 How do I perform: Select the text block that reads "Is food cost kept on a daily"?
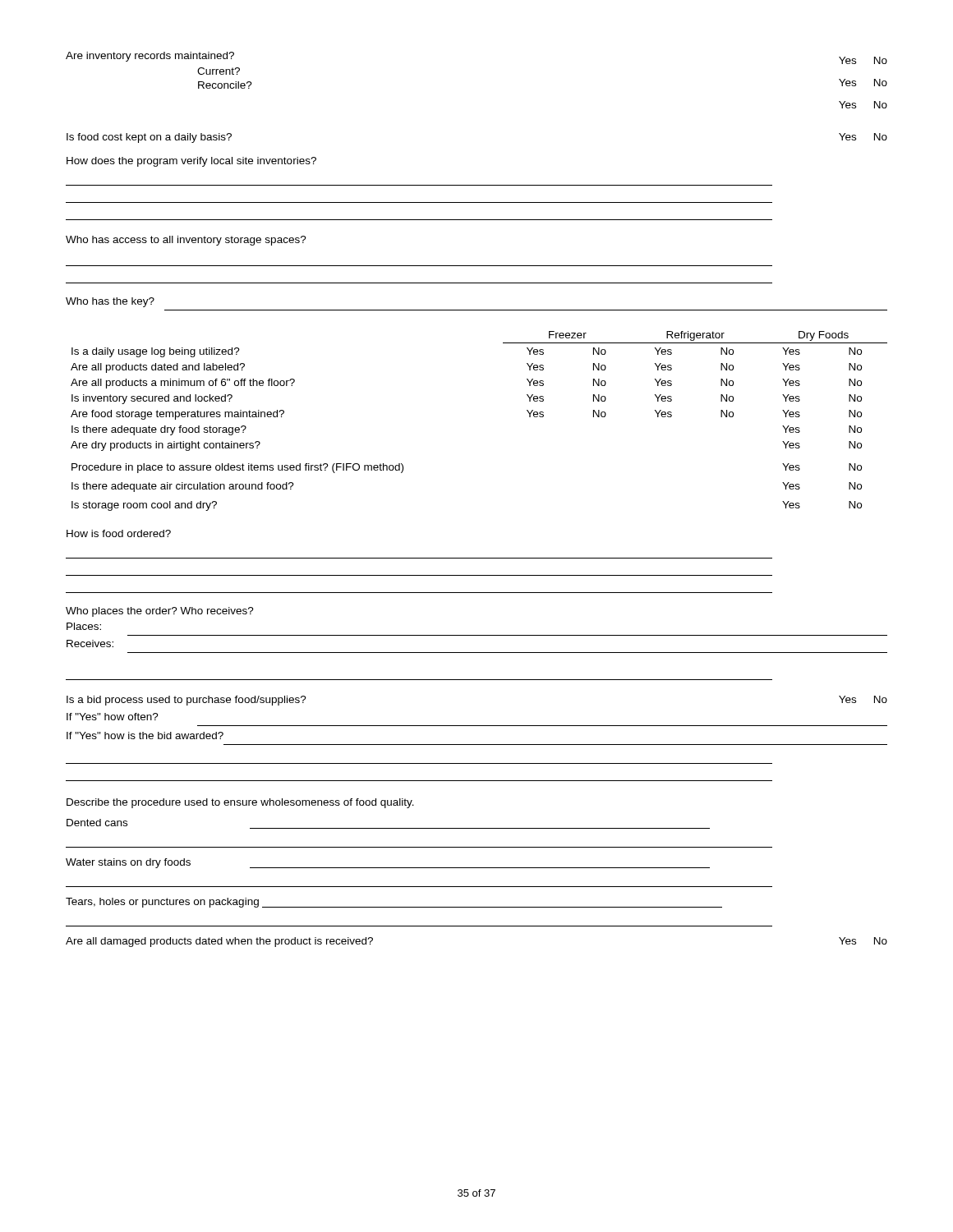152,139
